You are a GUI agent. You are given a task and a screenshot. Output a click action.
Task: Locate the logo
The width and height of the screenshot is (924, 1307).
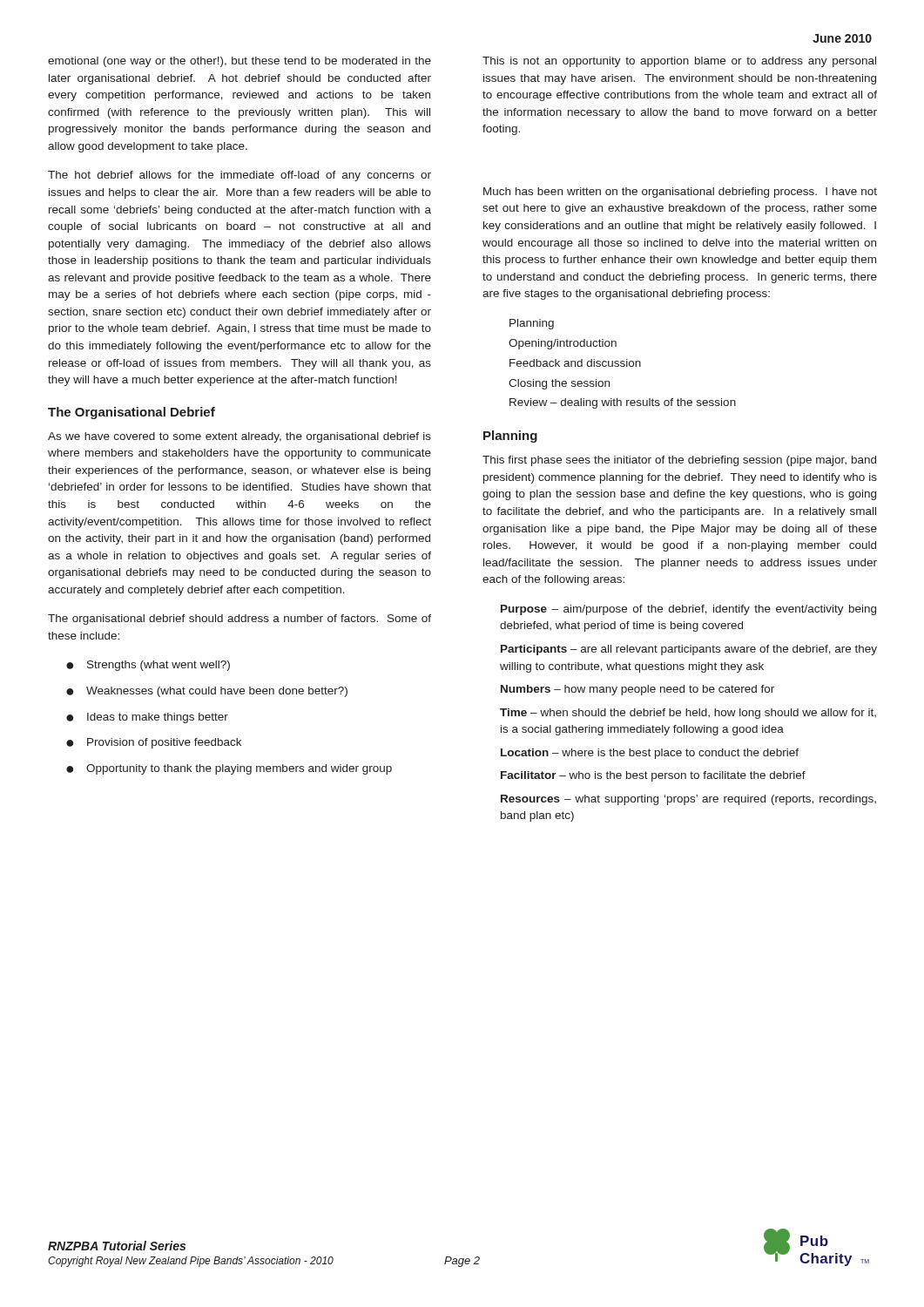coord(815,1250)
